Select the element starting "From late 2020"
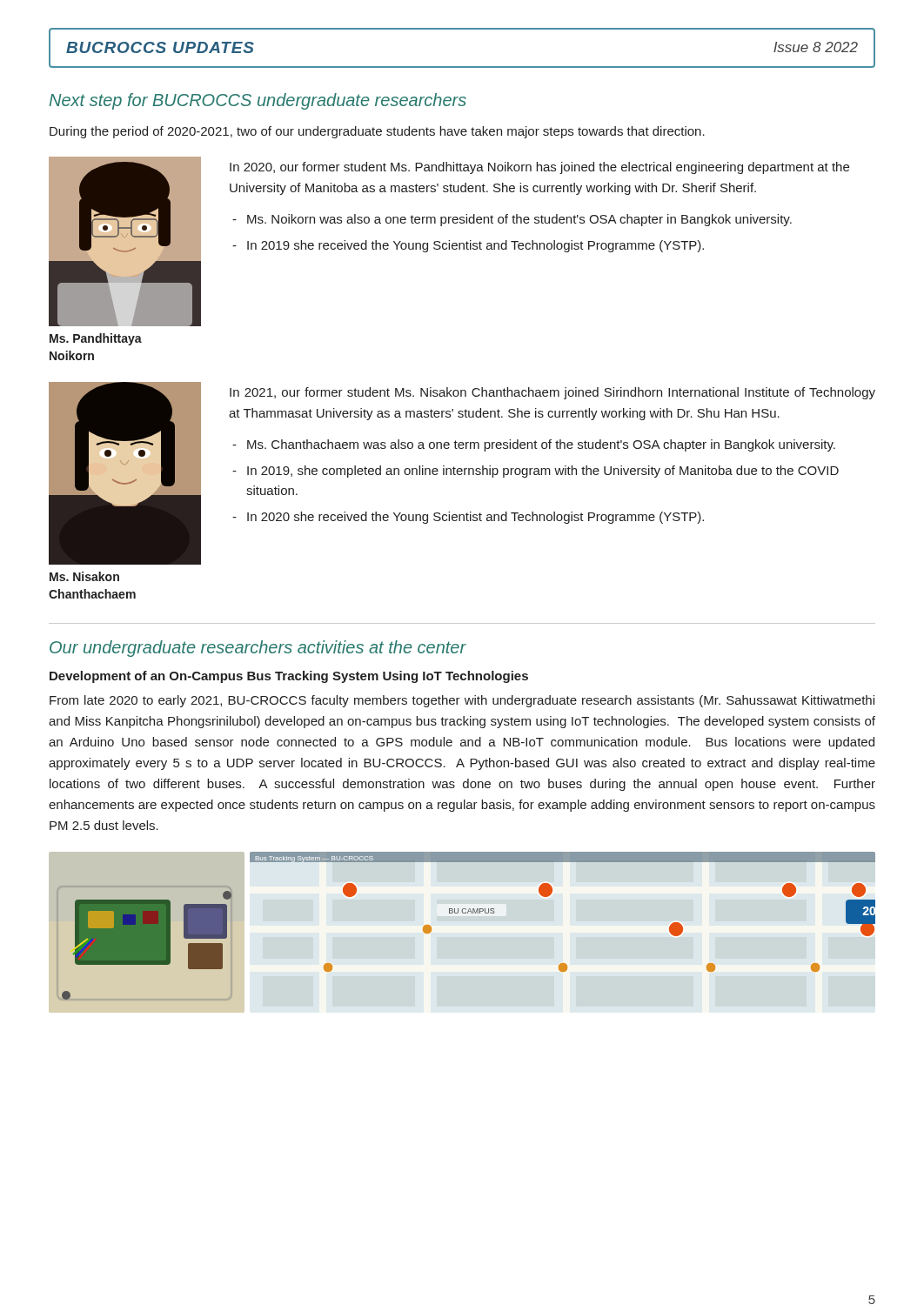 (462, 762)
